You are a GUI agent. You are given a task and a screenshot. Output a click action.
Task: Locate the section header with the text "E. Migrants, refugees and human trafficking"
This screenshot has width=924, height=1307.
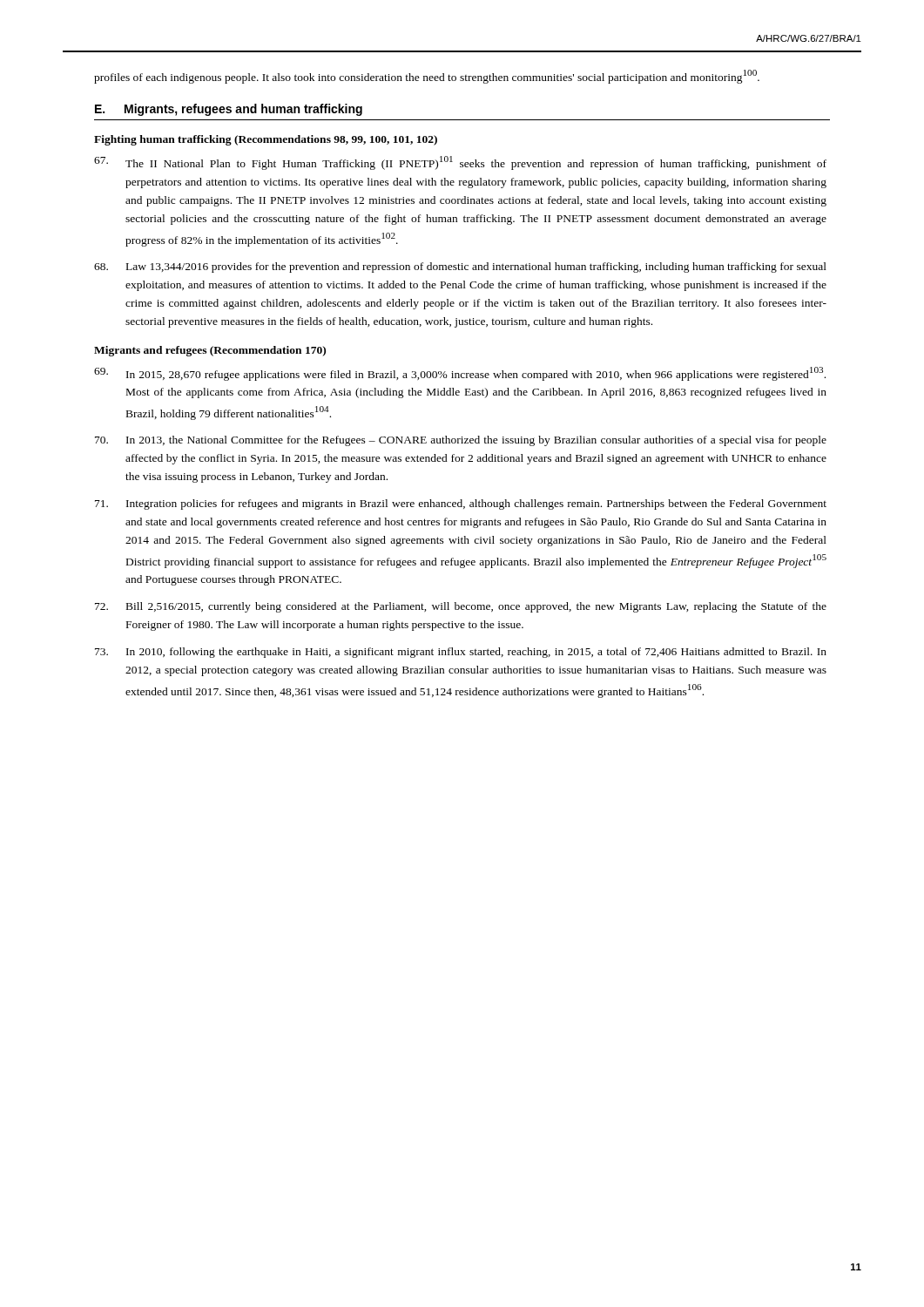point(228,109)
